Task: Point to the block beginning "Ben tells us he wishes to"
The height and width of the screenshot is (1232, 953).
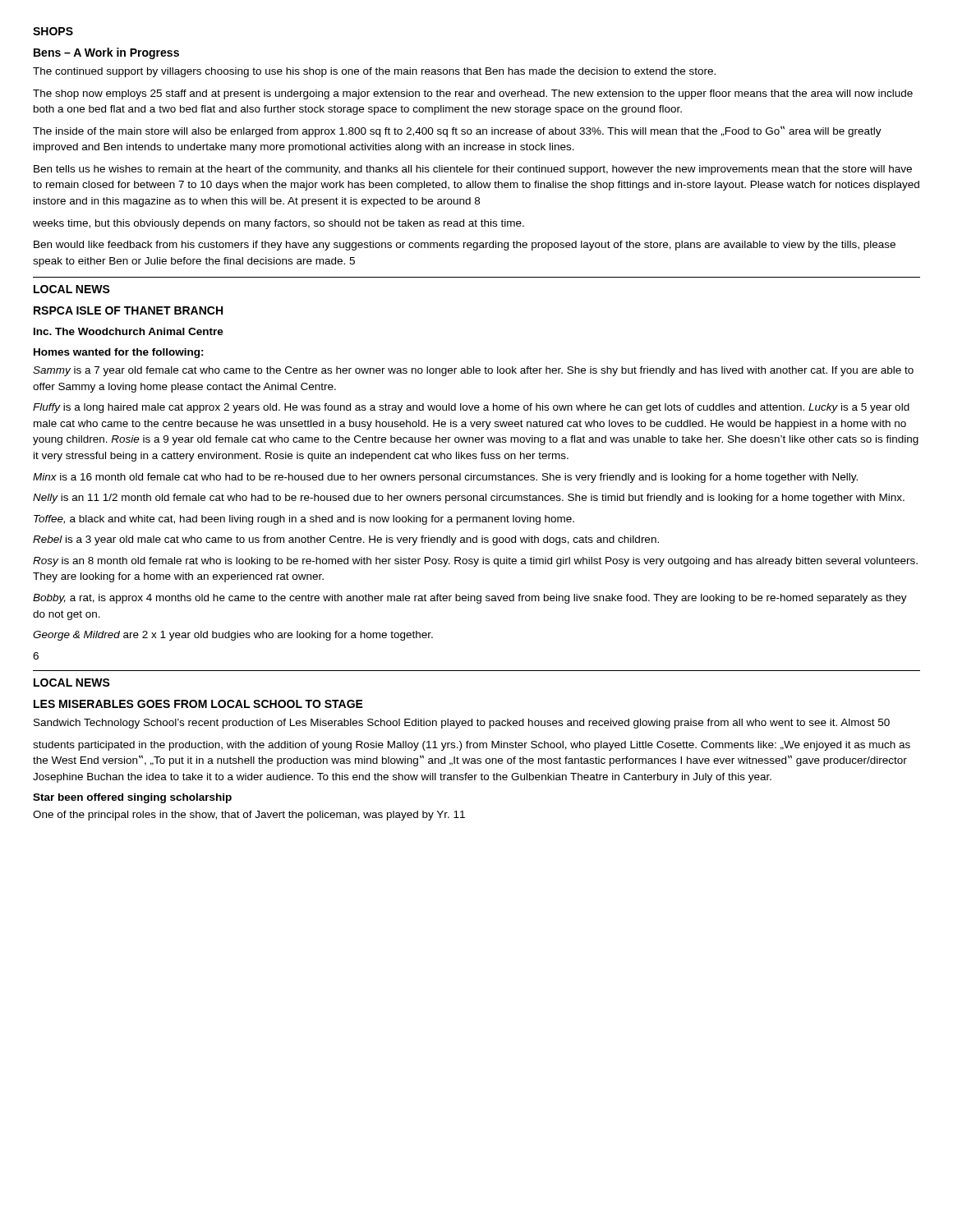Action: [476, 185]
